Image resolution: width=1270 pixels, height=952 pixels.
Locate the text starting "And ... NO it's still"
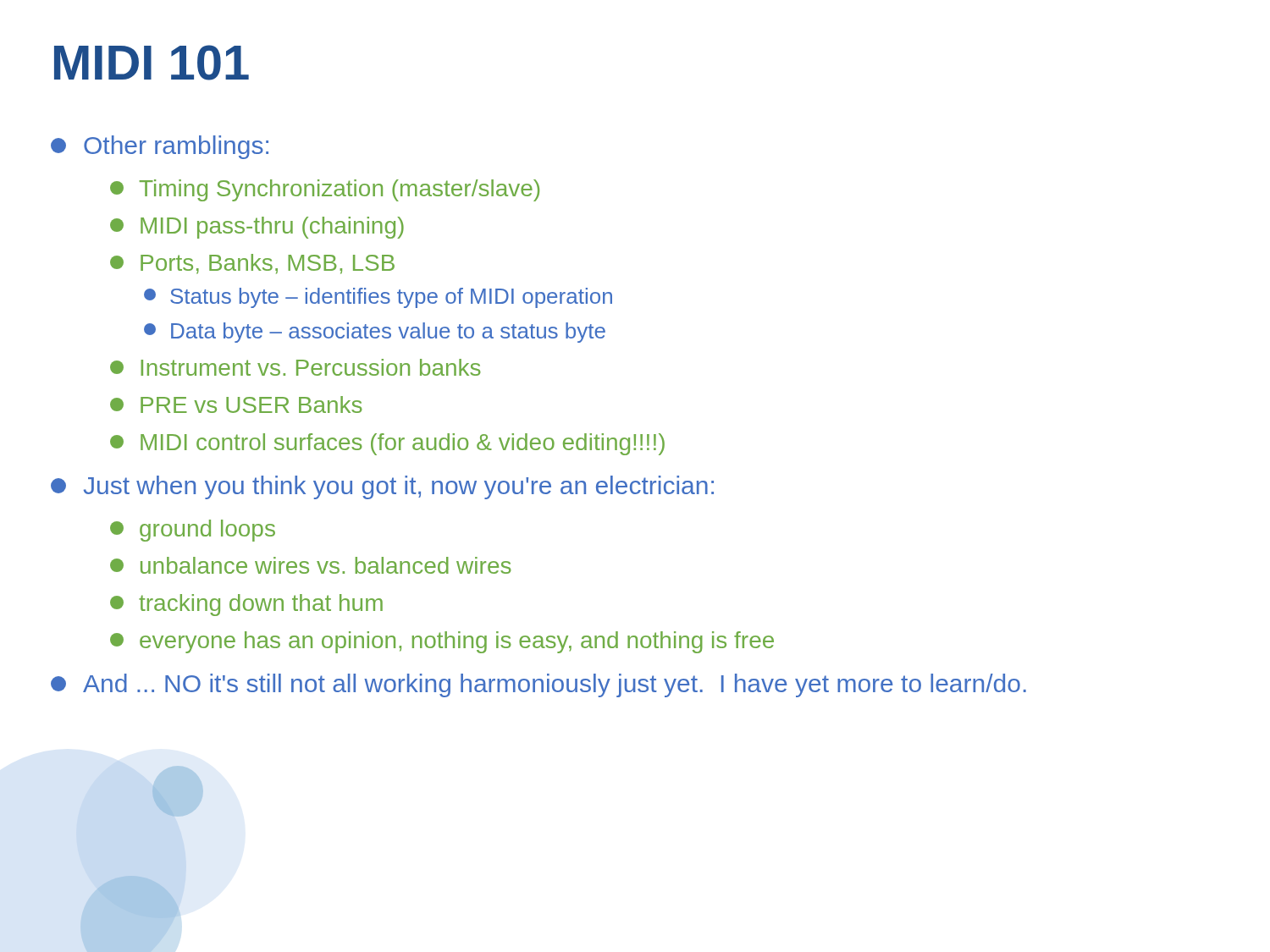(539, 684)
